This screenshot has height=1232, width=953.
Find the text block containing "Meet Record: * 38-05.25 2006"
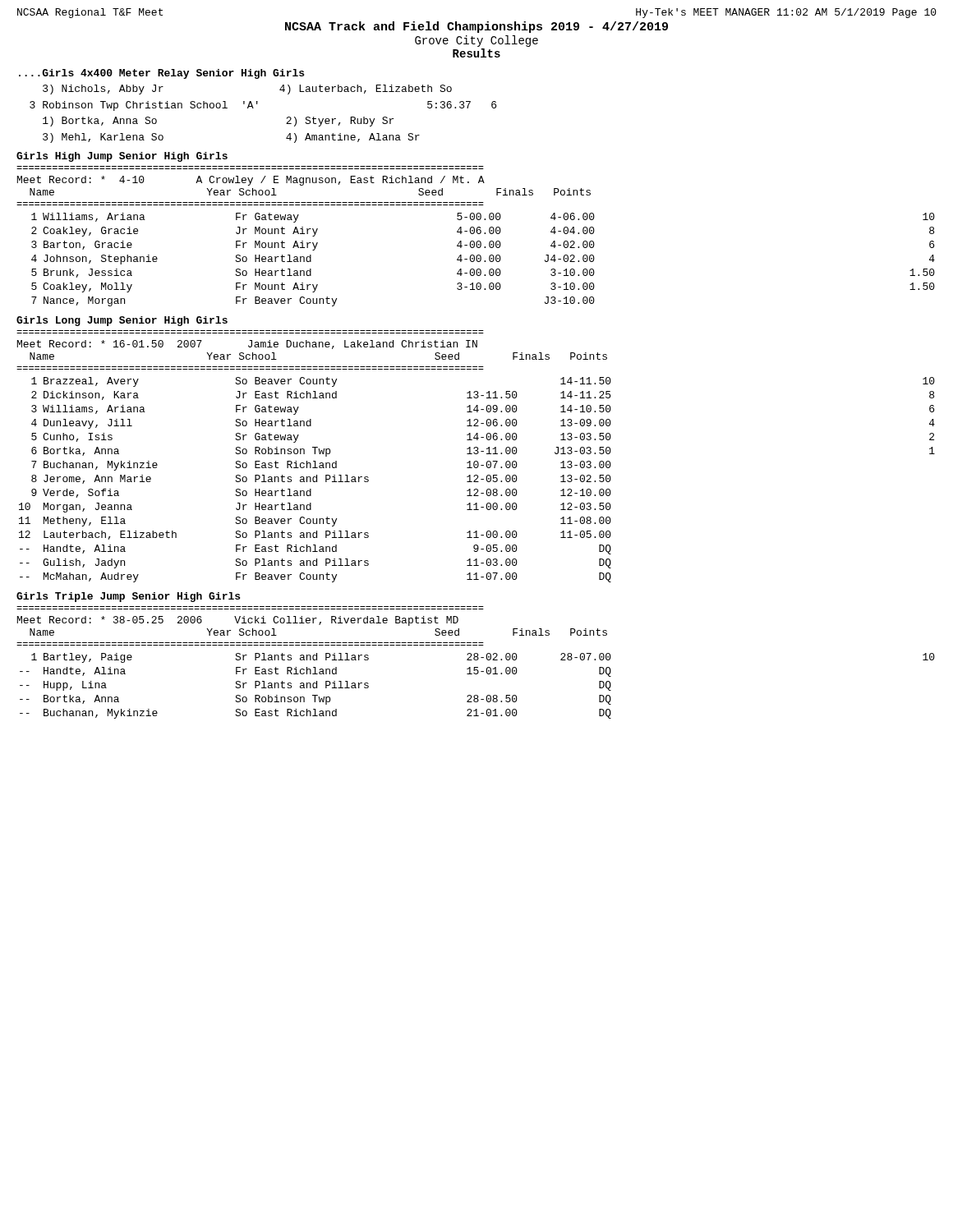click(x=238, y=621)
